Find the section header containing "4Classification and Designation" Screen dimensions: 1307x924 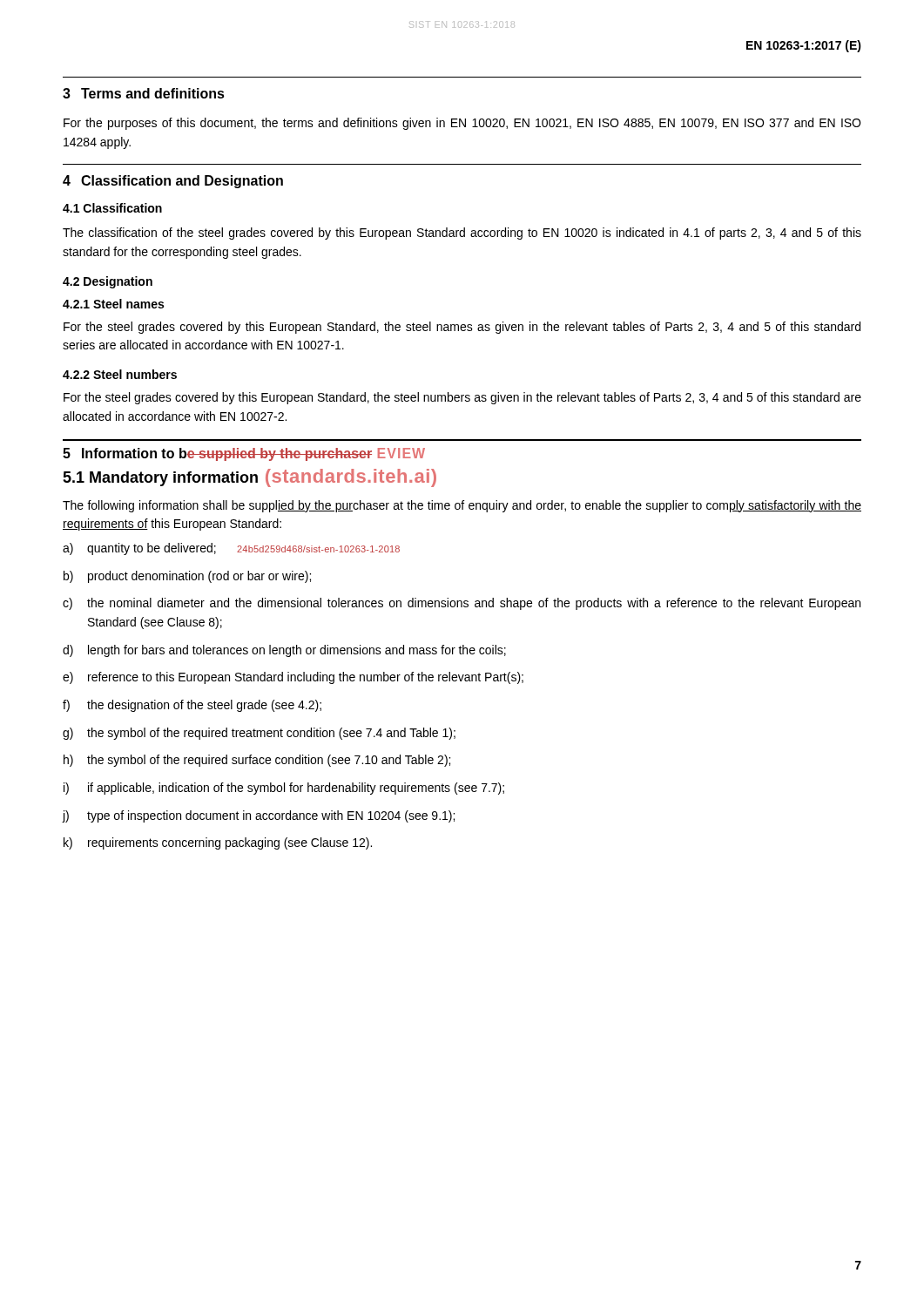(x=173, y=182)
